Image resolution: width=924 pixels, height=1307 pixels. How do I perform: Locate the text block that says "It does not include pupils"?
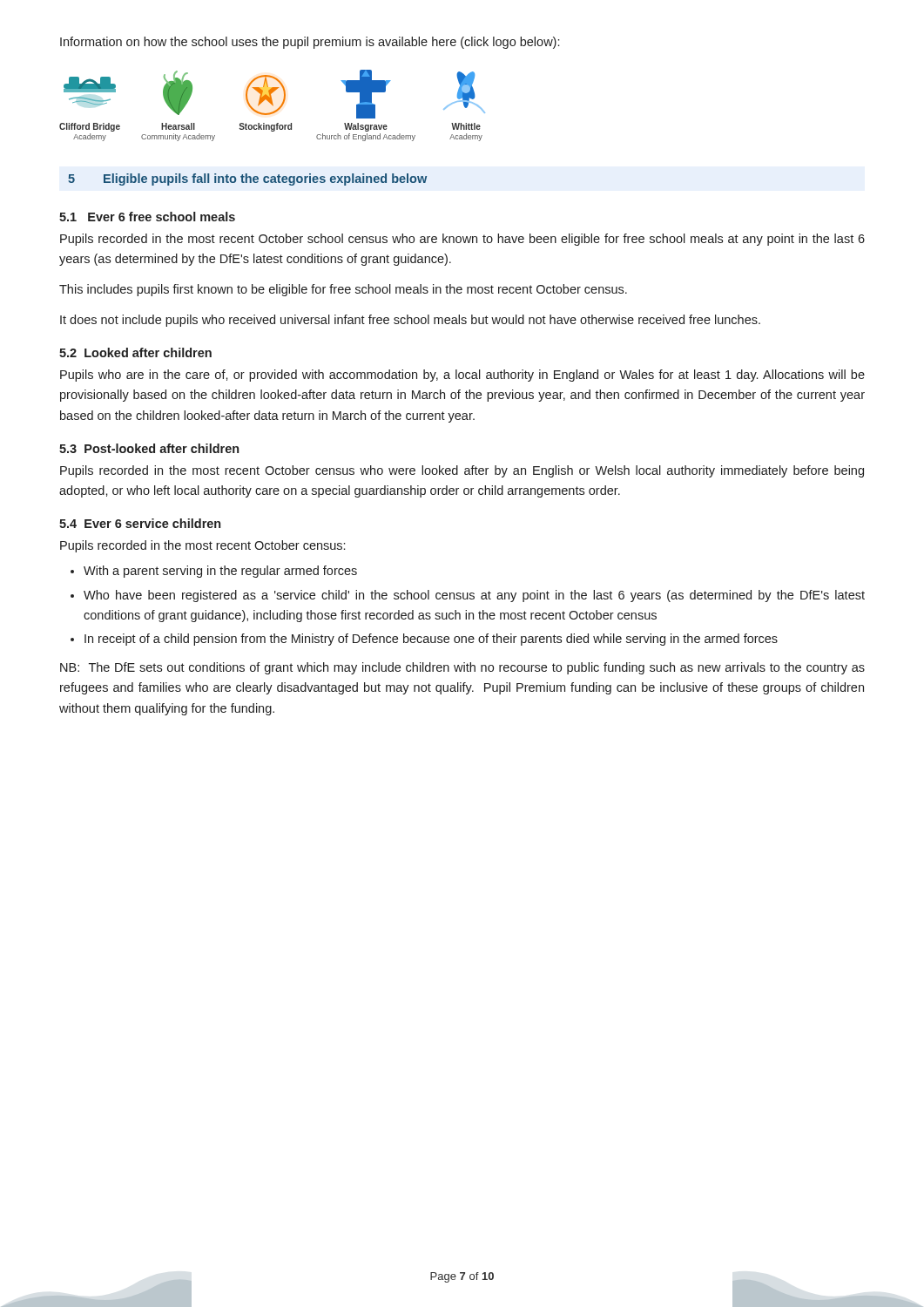tap(410, 320)
